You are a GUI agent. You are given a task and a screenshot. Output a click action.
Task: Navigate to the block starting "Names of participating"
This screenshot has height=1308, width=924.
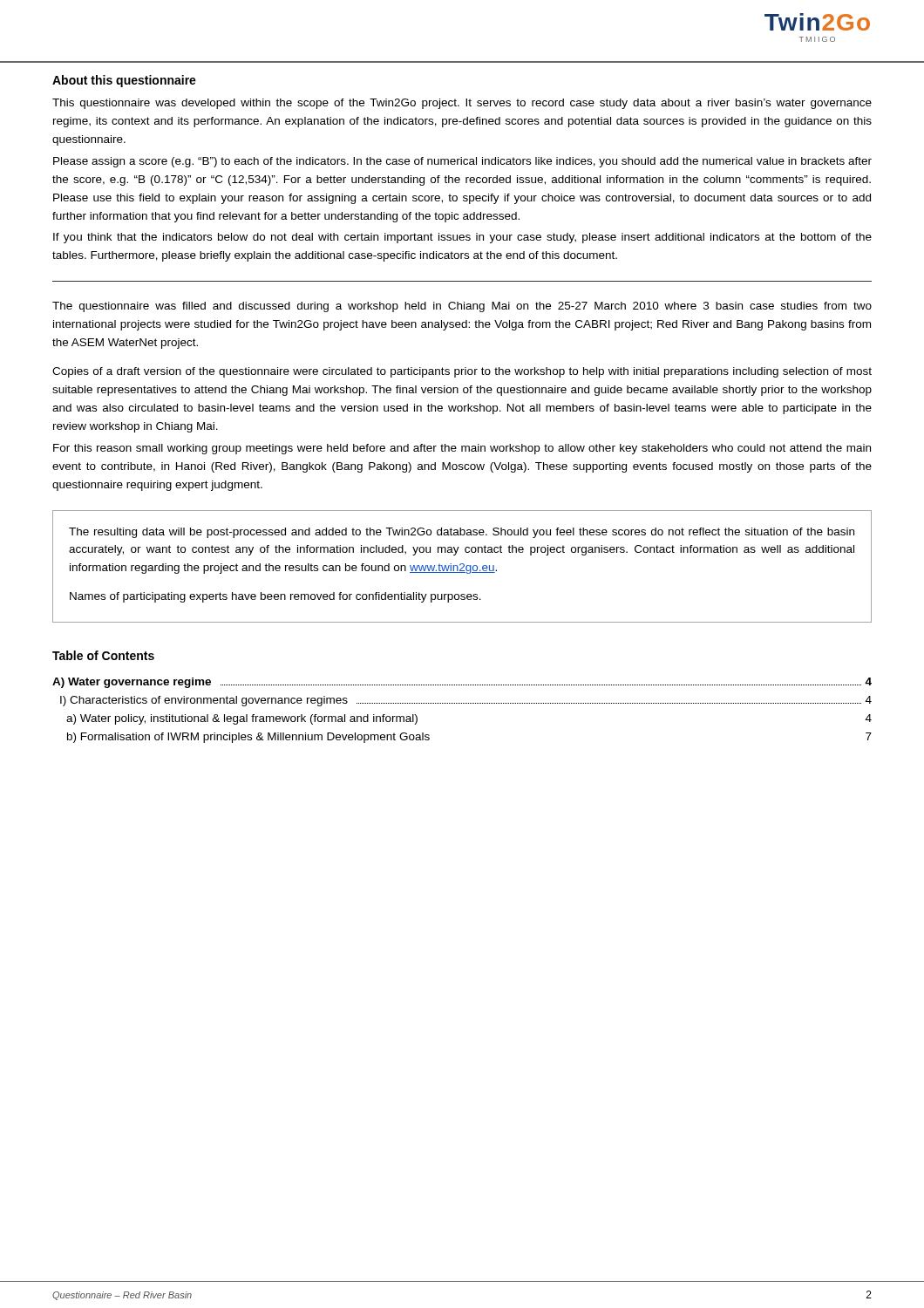[275, 596]
